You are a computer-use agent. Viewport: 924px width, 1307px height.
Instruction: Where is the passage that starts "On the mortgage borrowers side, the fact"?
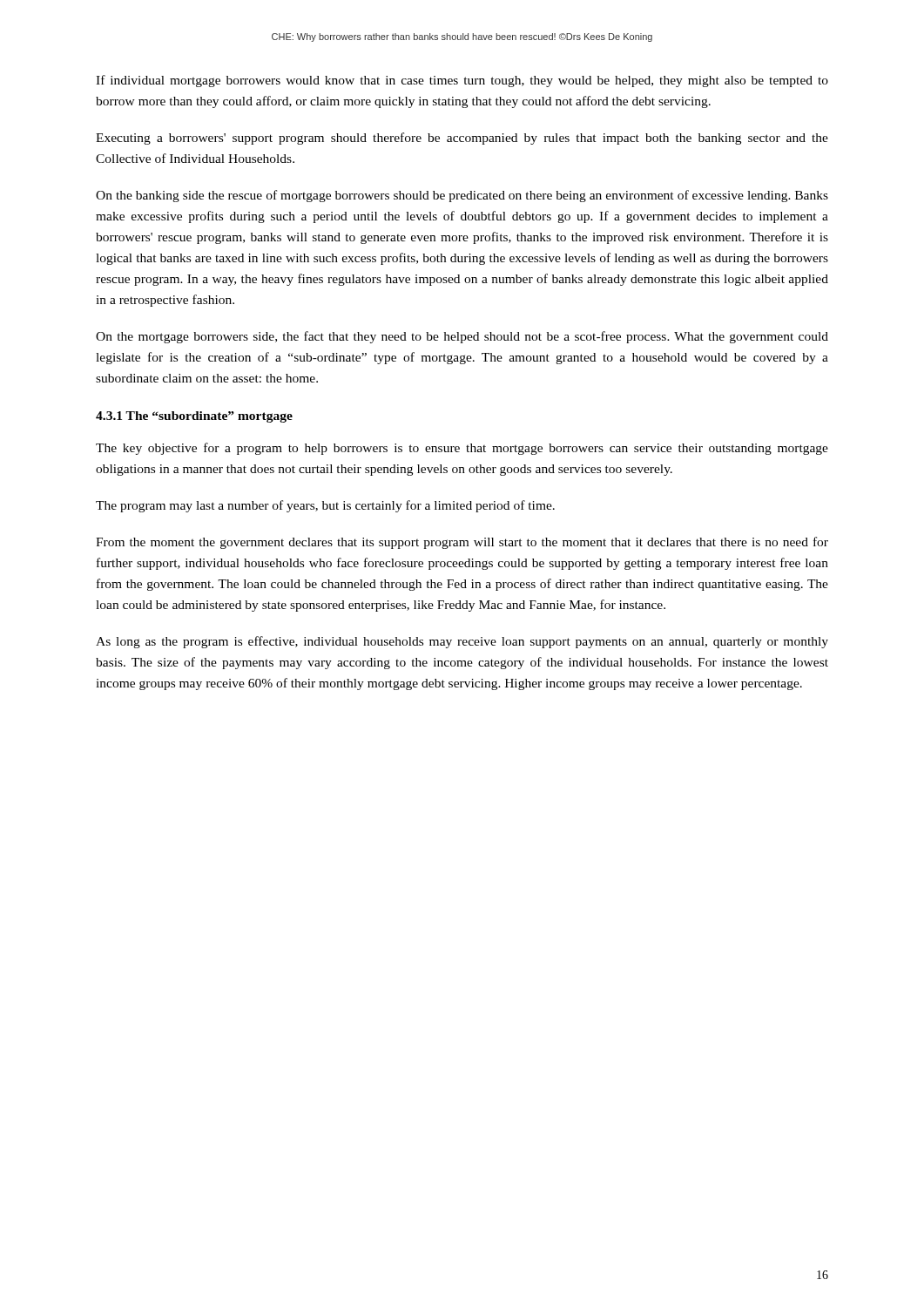tap(462, 357)
